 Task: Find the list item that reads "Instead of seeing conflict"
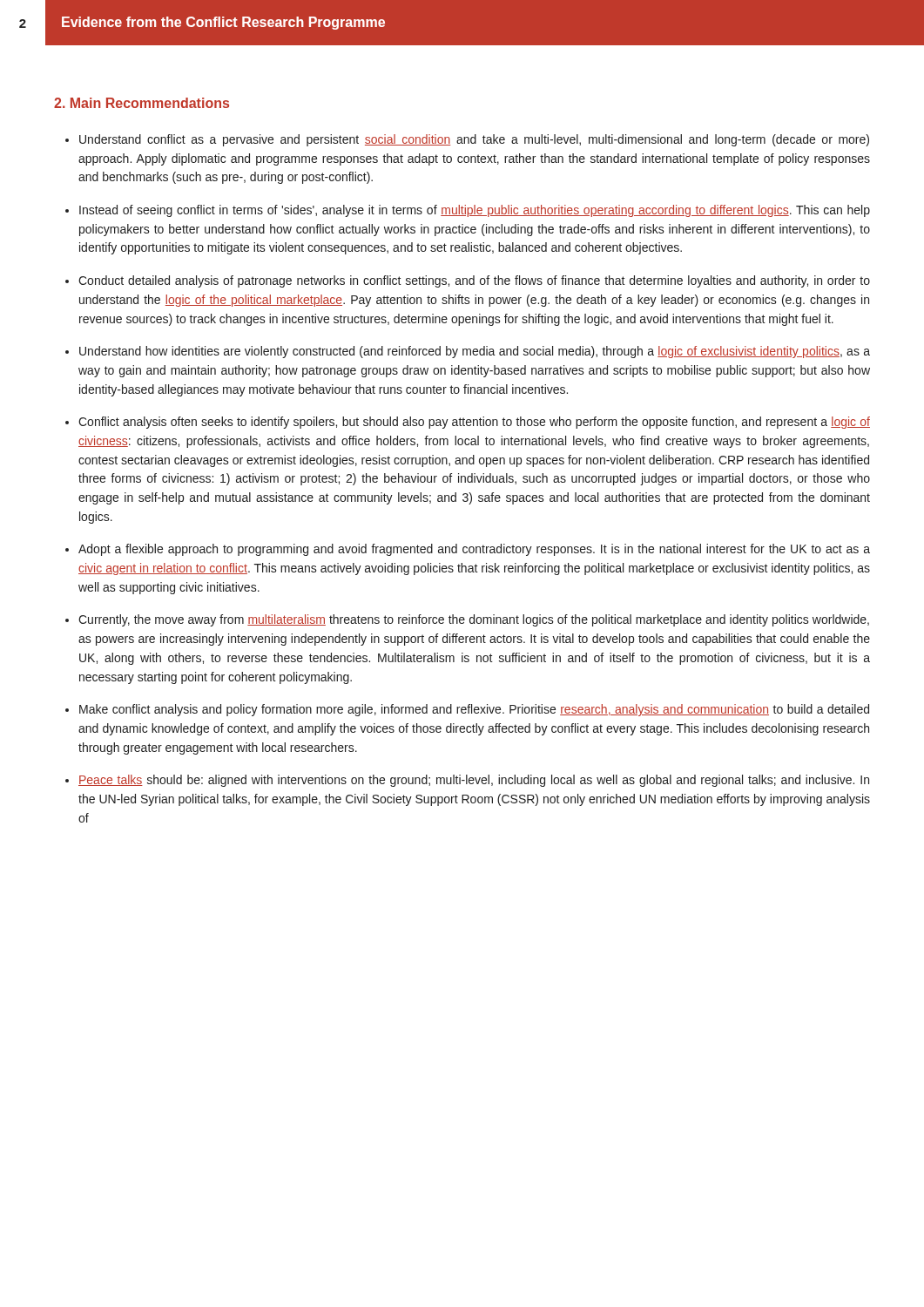[474, 229]
